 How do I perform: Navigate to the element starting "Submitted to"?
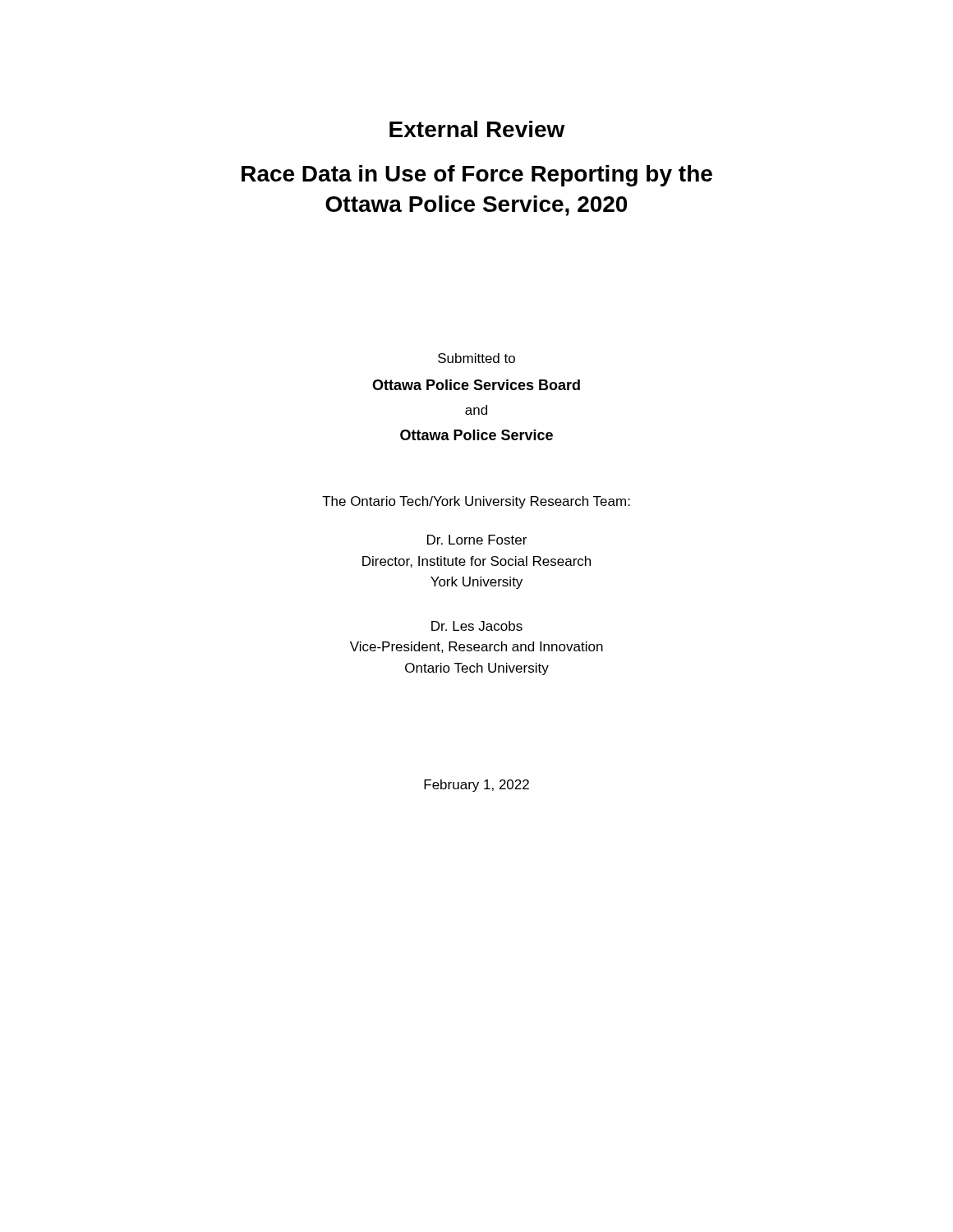click(476, 359)
